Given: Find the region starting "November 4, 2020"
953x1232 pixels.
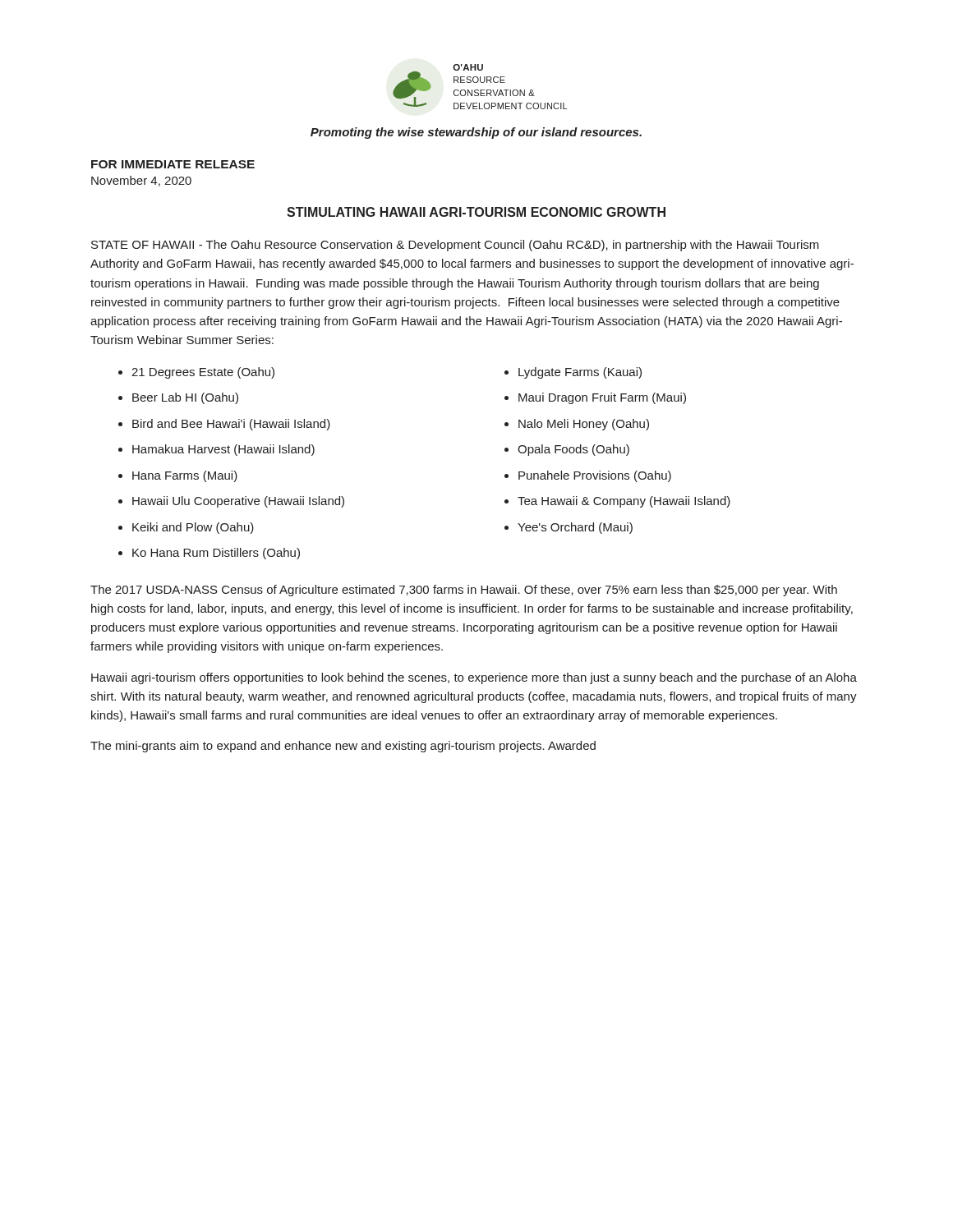Looking at the screenshot, I should click(141, 180).
